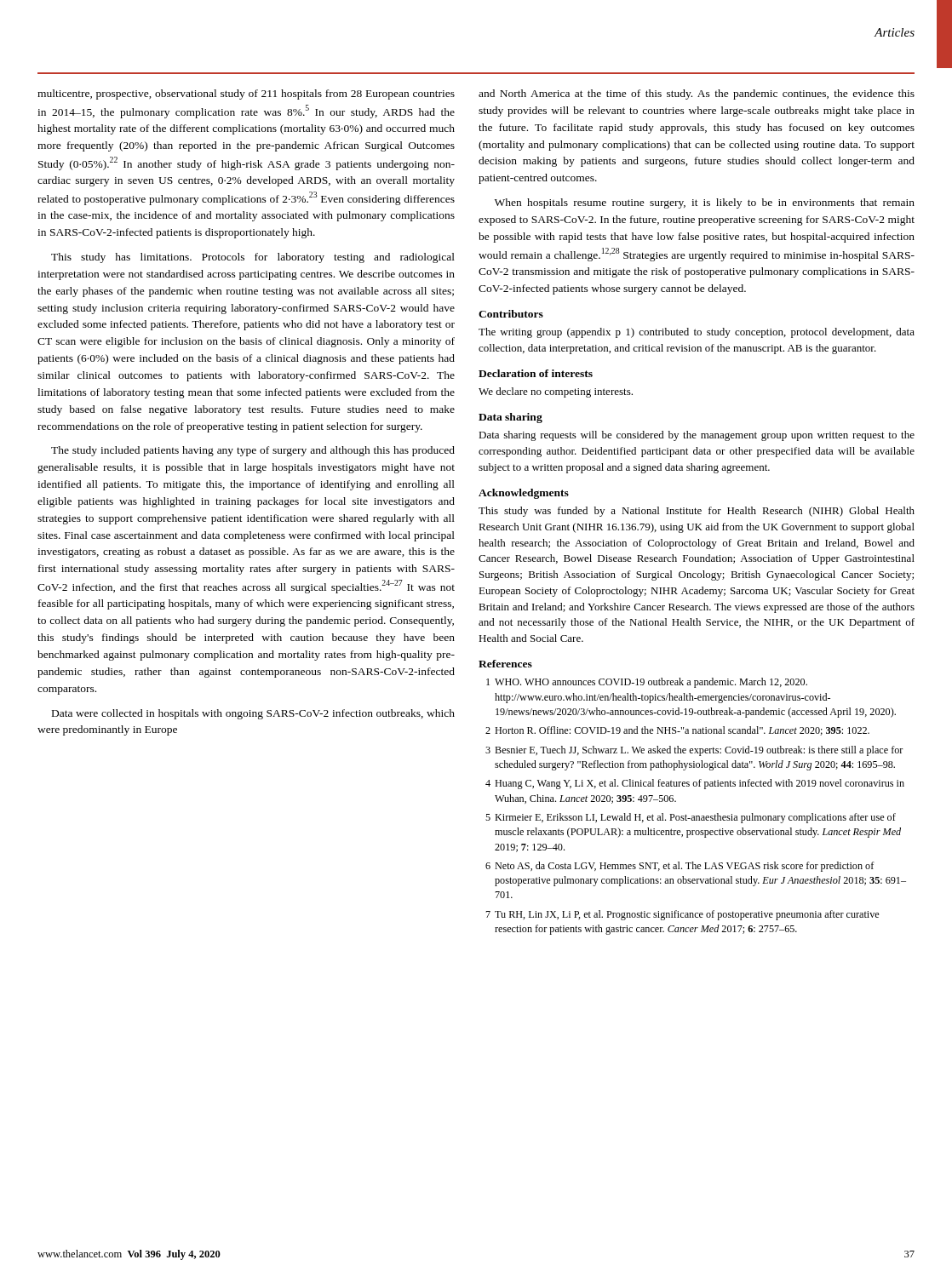Click the passage that begins "7 Tu RH, Lin JX, Li P, et"
The height and width of the screenshot is (1277, 952).
pyautogui.click(x=697, y=922)
